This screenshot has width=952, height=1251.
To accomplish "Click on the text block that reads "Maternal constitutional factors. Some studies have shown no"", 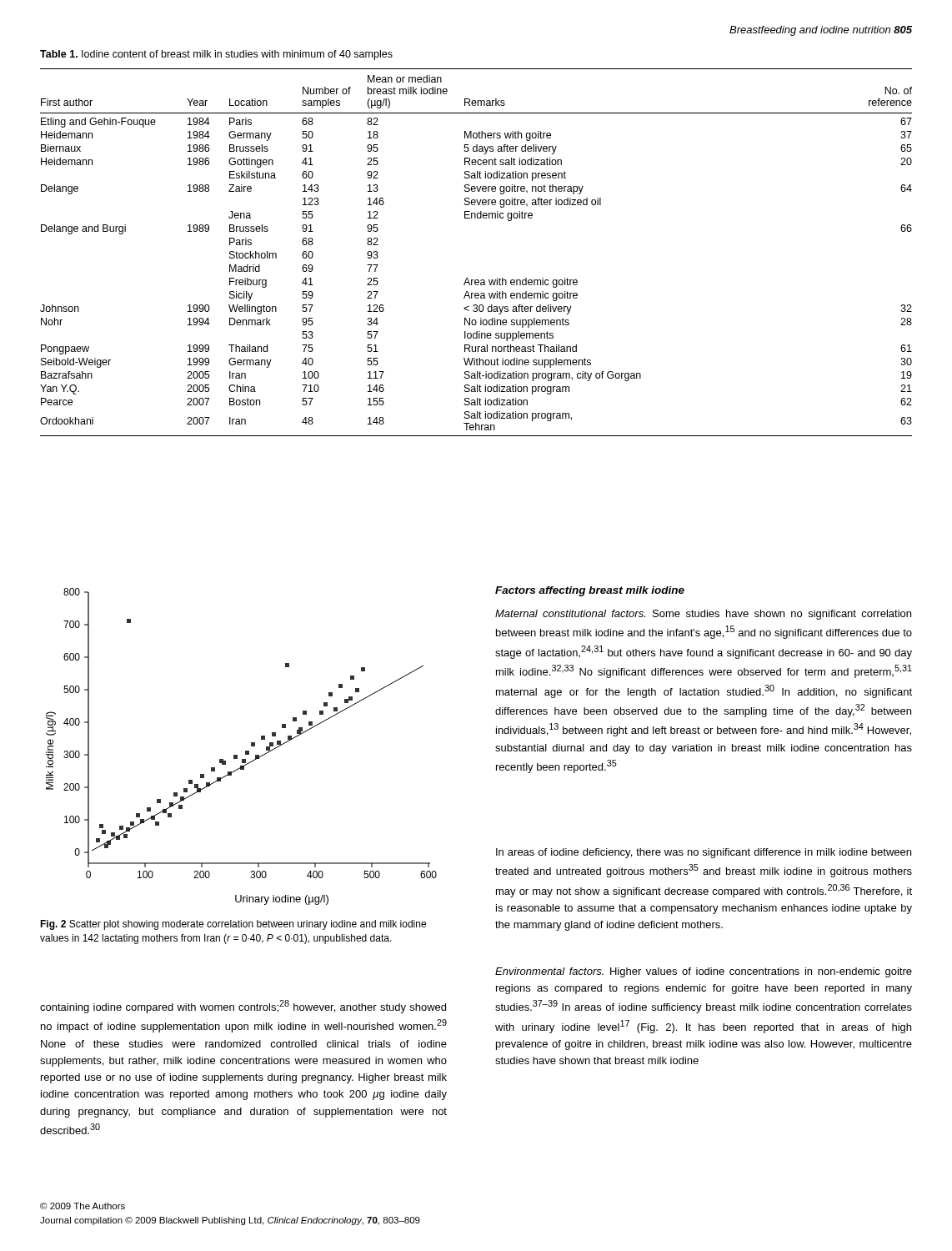I will [x=704, y=690].
